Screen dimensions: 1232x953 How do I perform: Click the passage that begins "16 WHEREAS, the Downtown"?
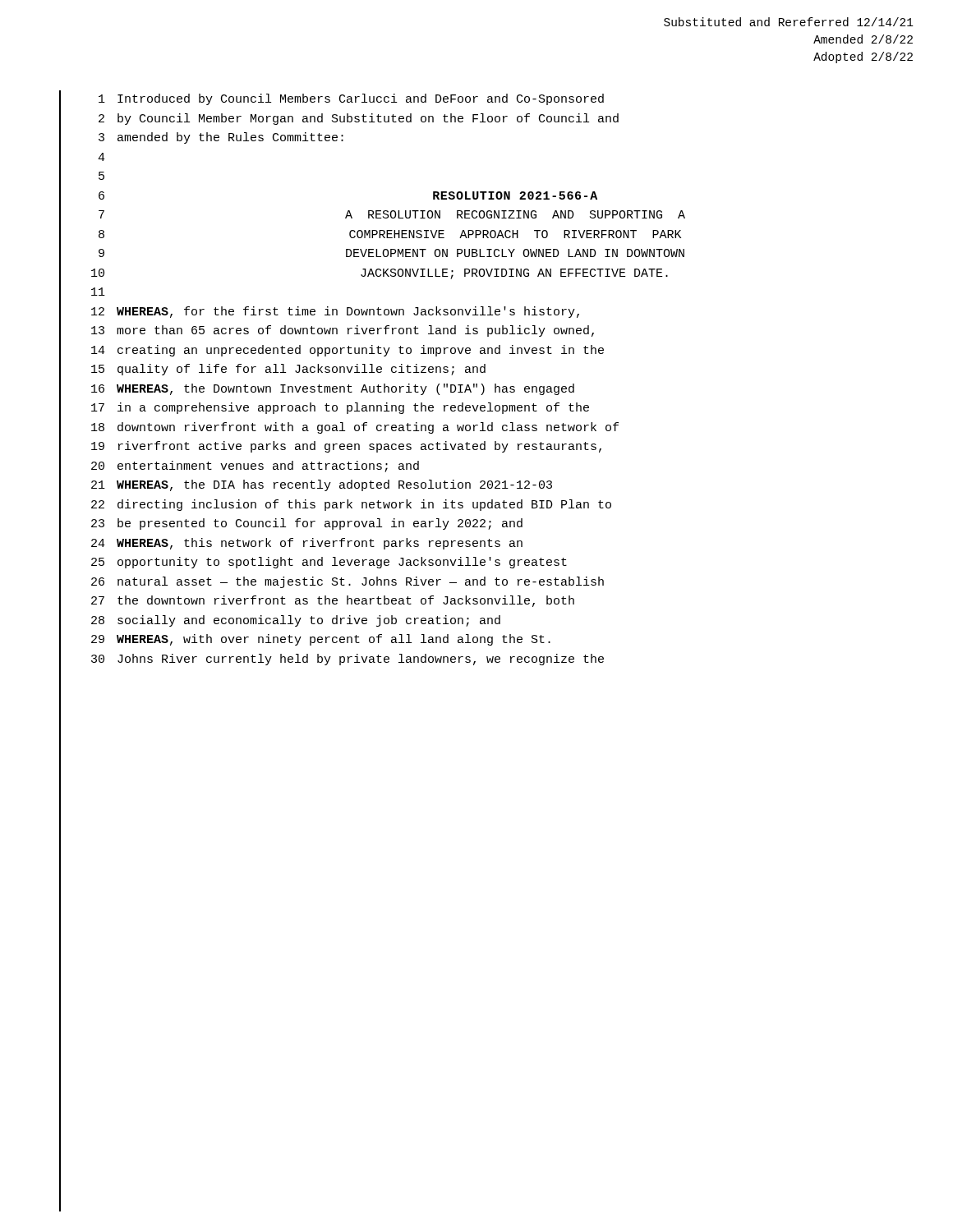[494, 389]
